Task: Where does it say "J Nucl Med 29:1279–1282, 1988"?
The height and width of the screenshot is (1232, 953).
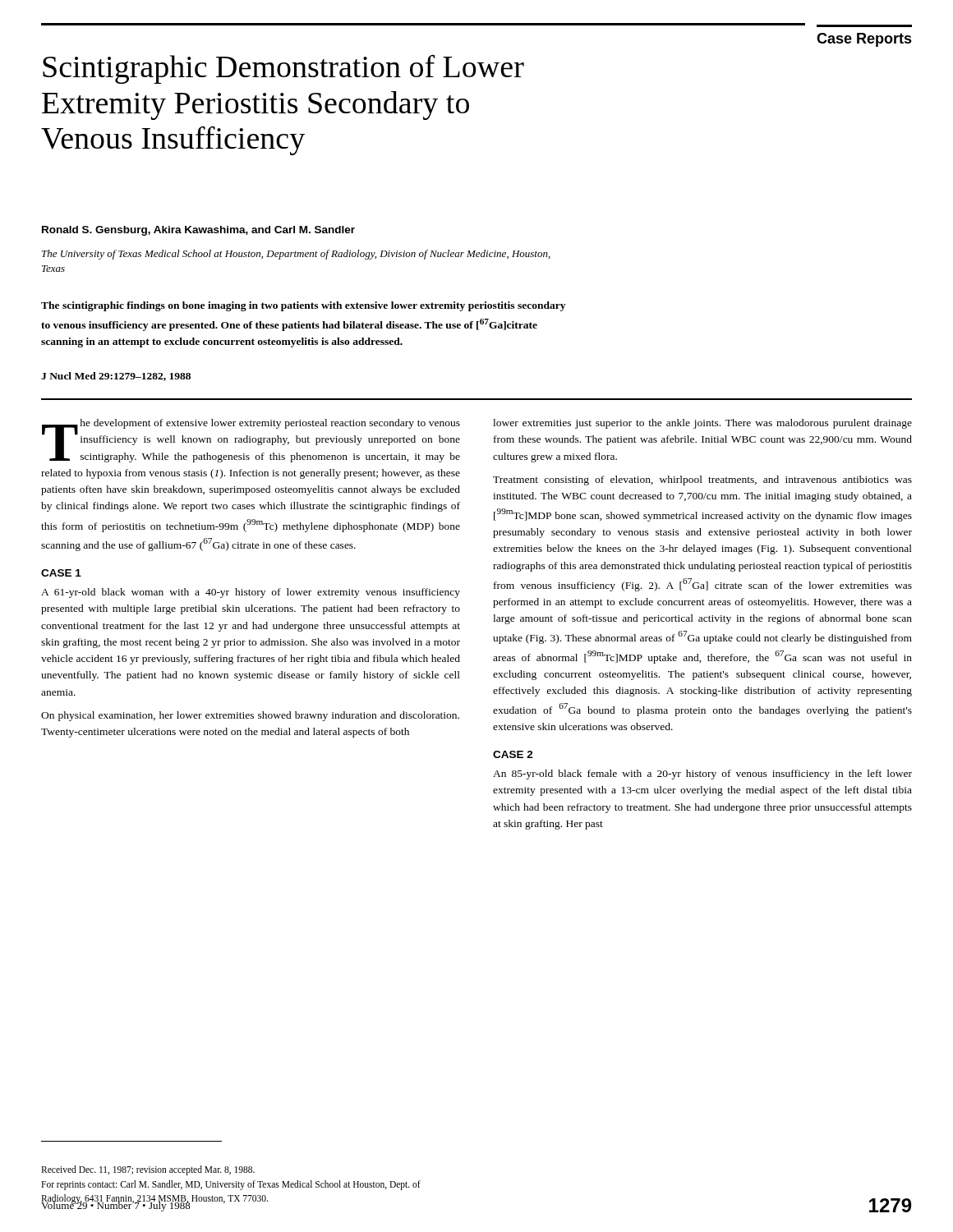Action: tap(116, 376)
